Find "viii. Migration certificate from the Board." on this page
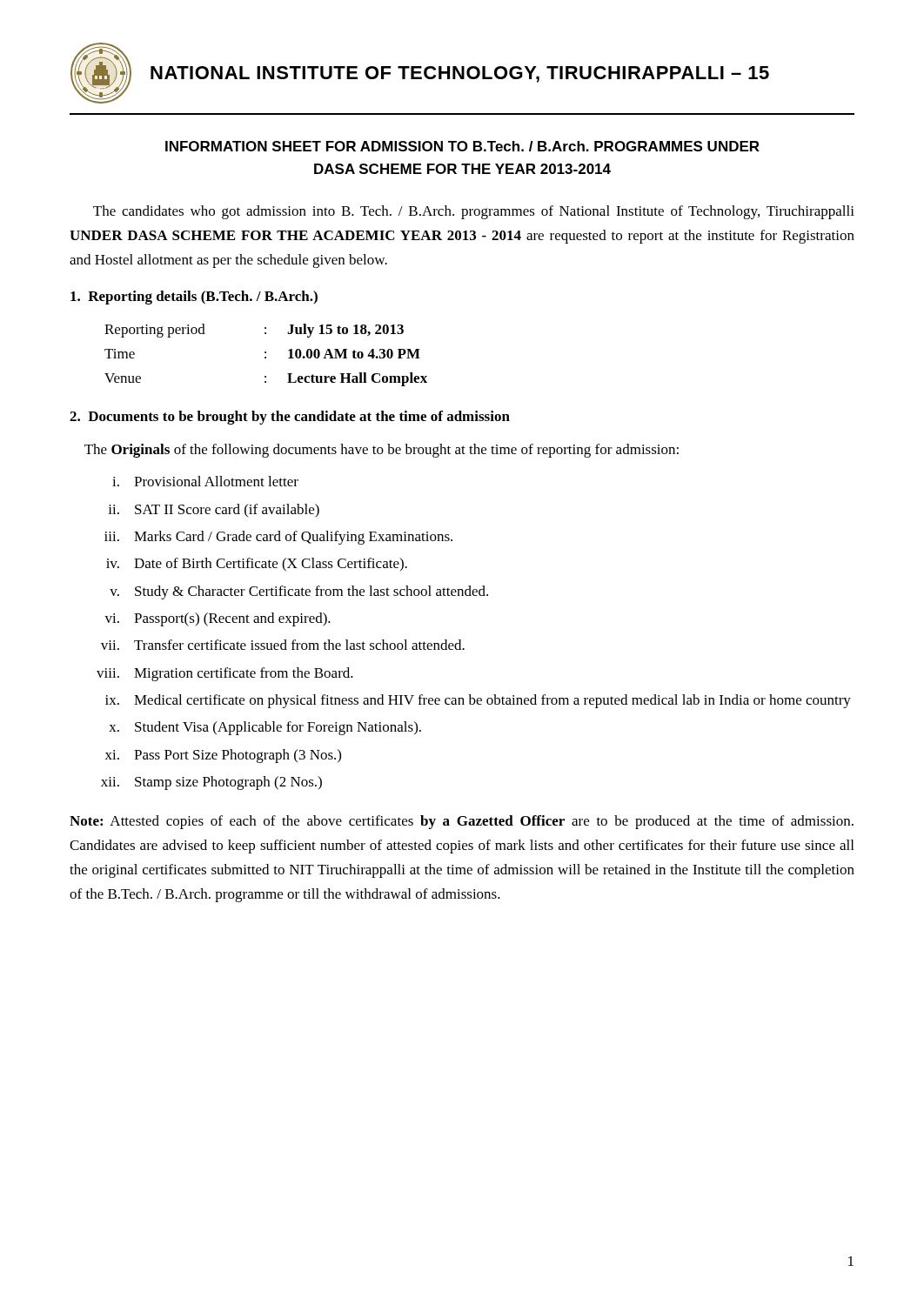Screen dimensions: 1305x924 point(225,674)
